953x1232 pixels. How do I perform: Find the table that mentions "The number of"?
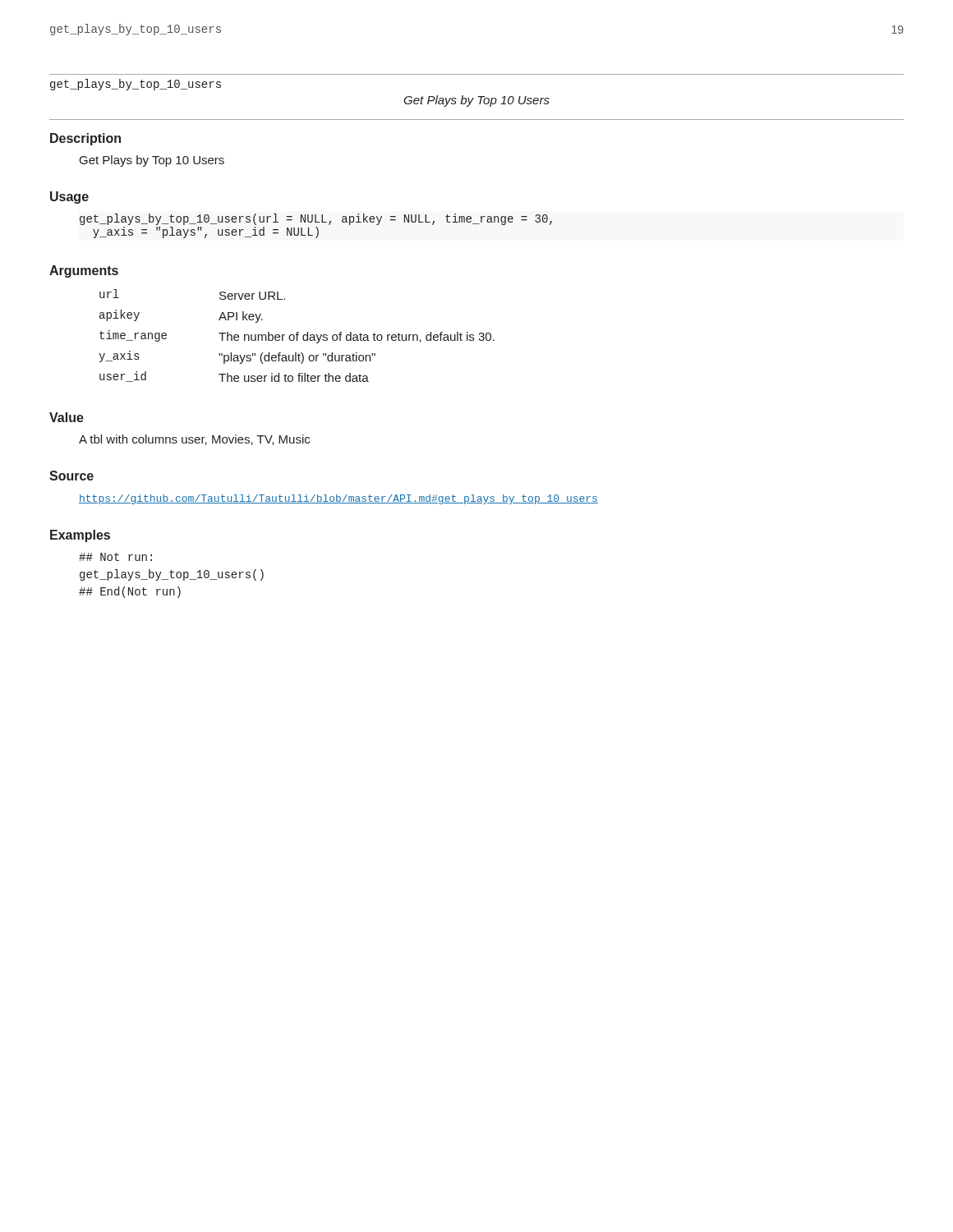coord(476,336)
